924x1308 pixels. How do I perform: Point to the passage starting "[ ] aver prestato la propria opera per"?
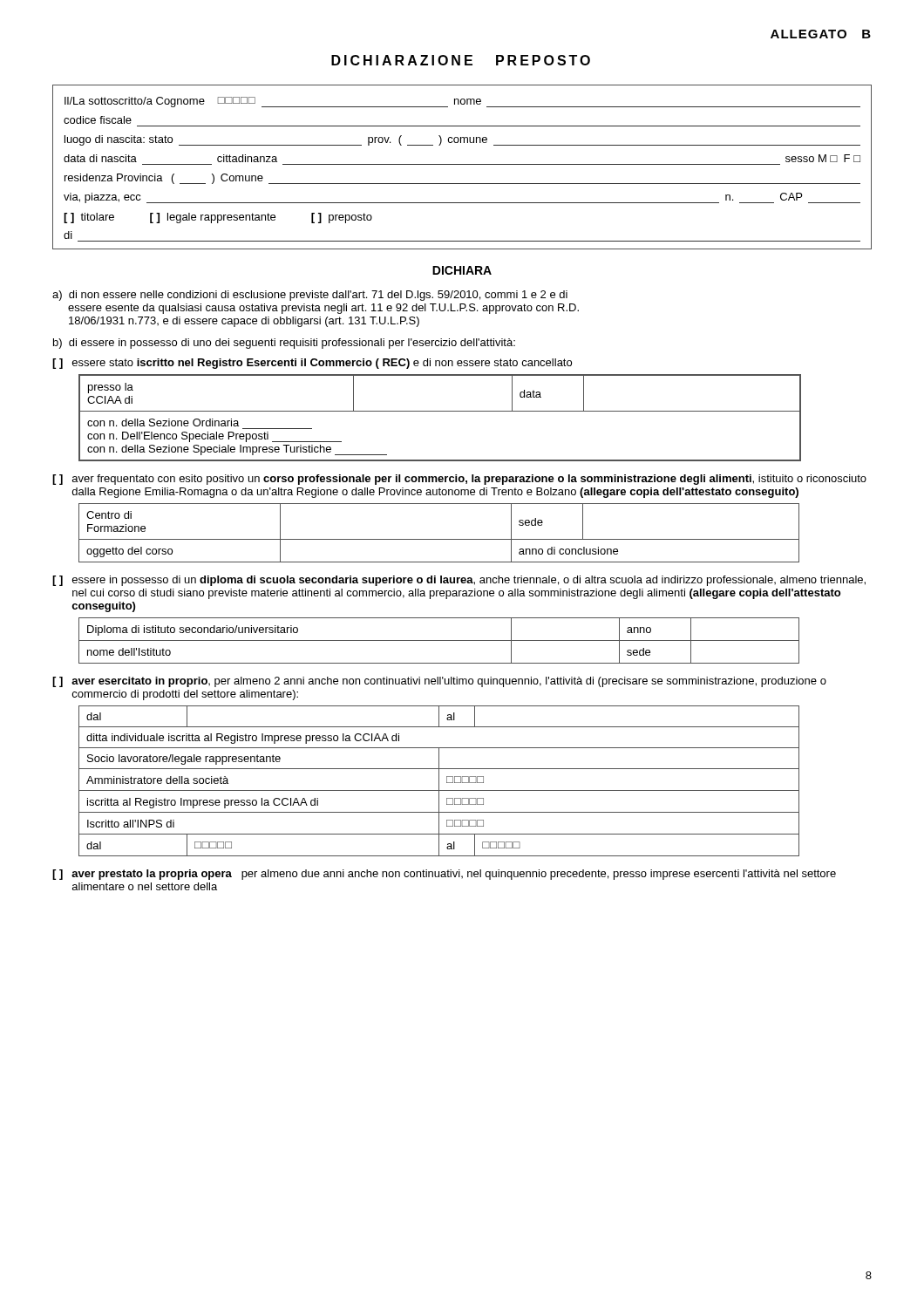tap(462, 880)
